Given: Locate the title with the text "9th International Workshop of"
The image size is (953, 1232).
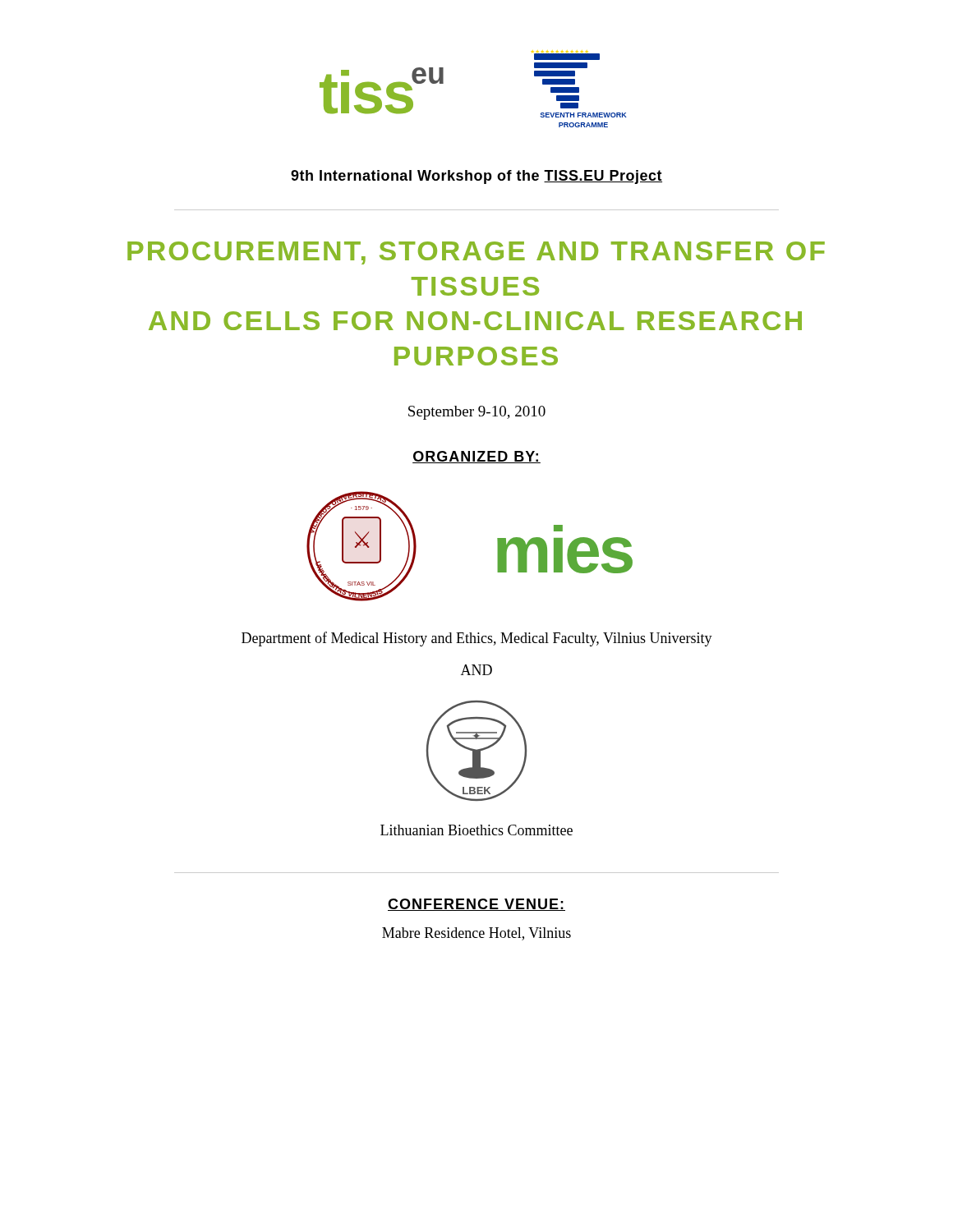Looking at the screenshot, I should click(476, 176).
